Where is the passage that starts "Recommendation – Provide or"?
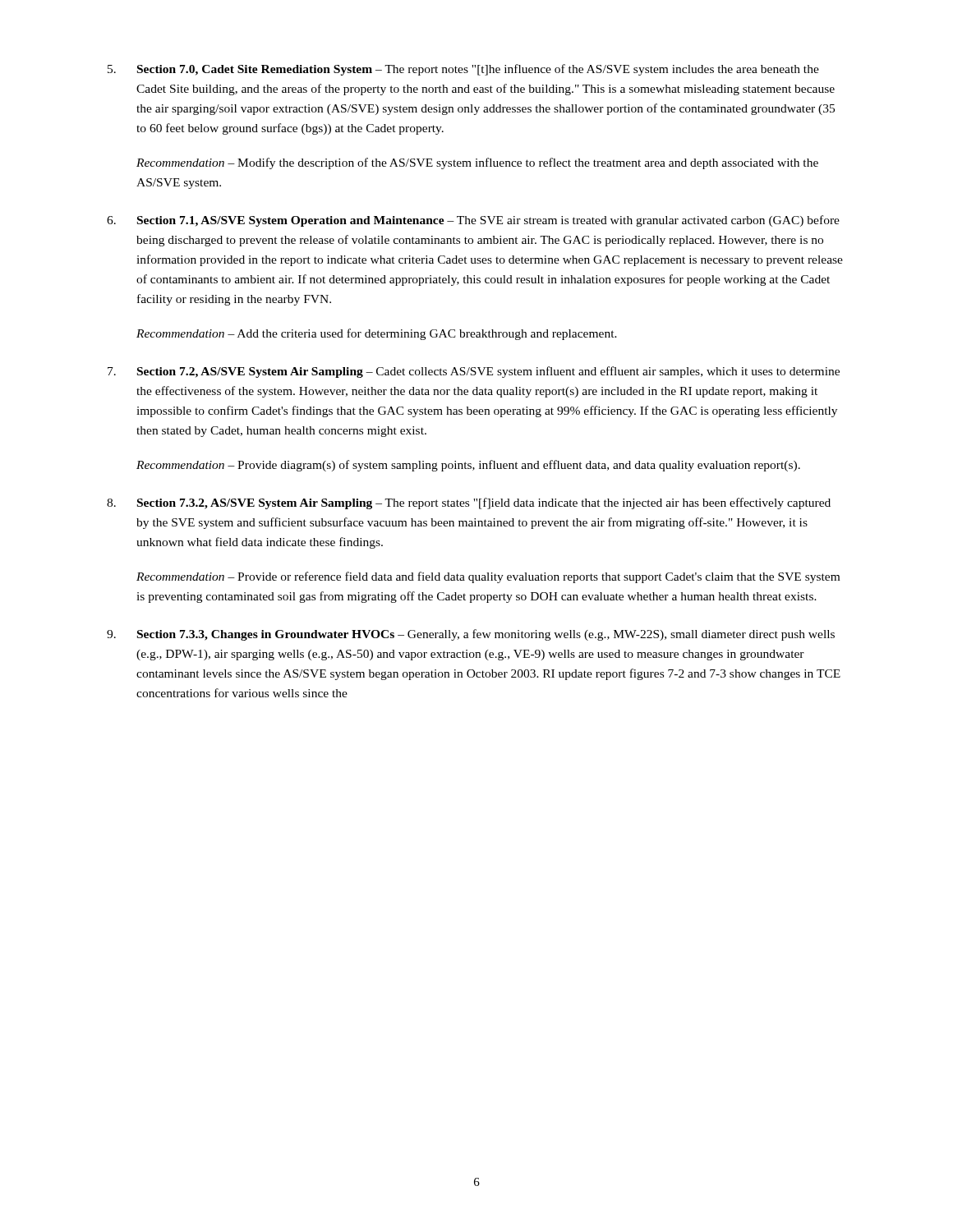The width and height of the screenshot is (953, 1232). pyautogui.click(x=488, y=586)
